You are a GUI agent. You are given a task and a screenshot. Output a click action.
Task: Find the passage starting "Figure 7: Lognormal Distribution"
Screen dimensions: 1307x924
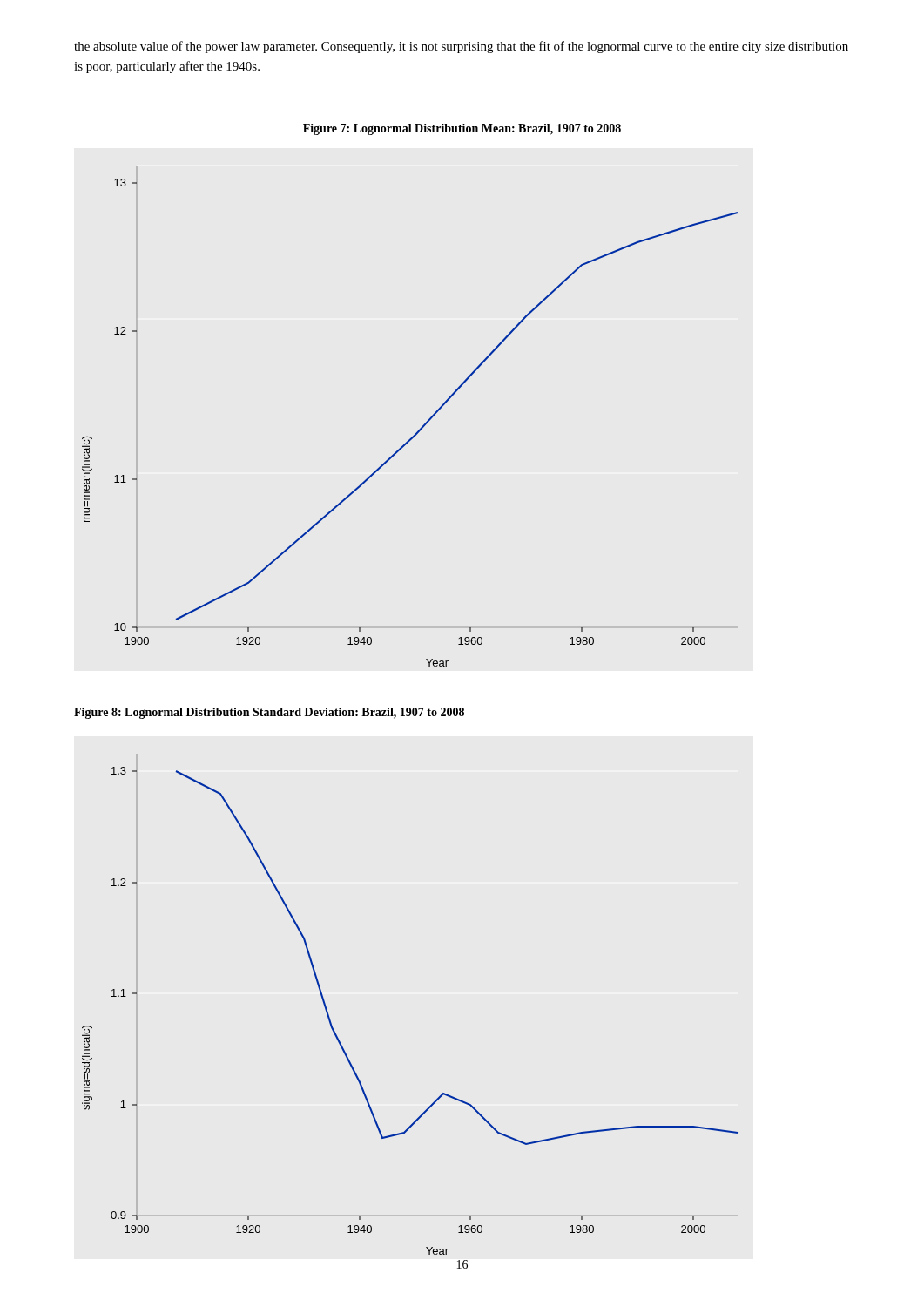tap(462, 128)
